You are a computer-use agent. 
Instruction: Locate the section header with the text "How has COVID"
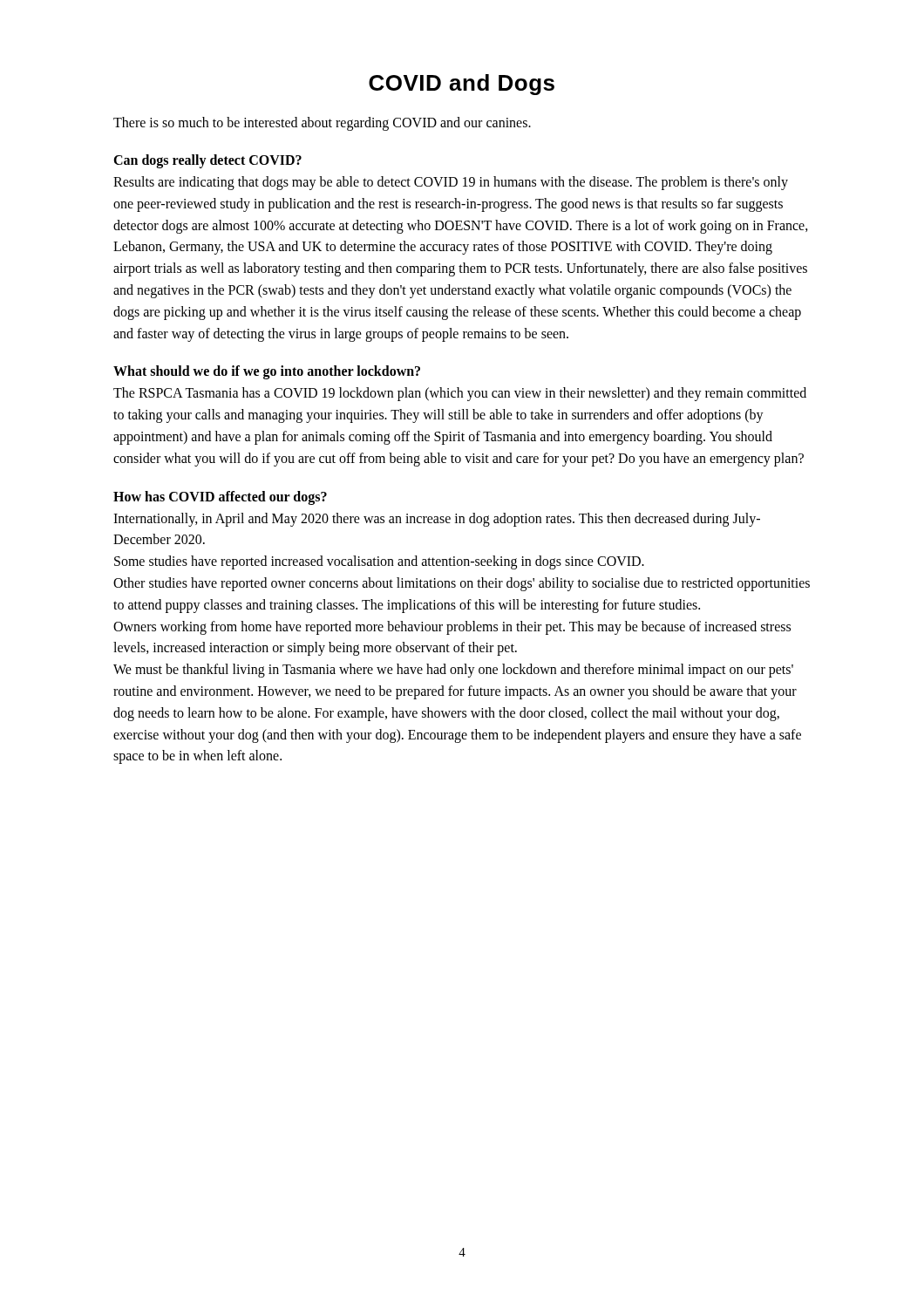(x=220, y=496)
